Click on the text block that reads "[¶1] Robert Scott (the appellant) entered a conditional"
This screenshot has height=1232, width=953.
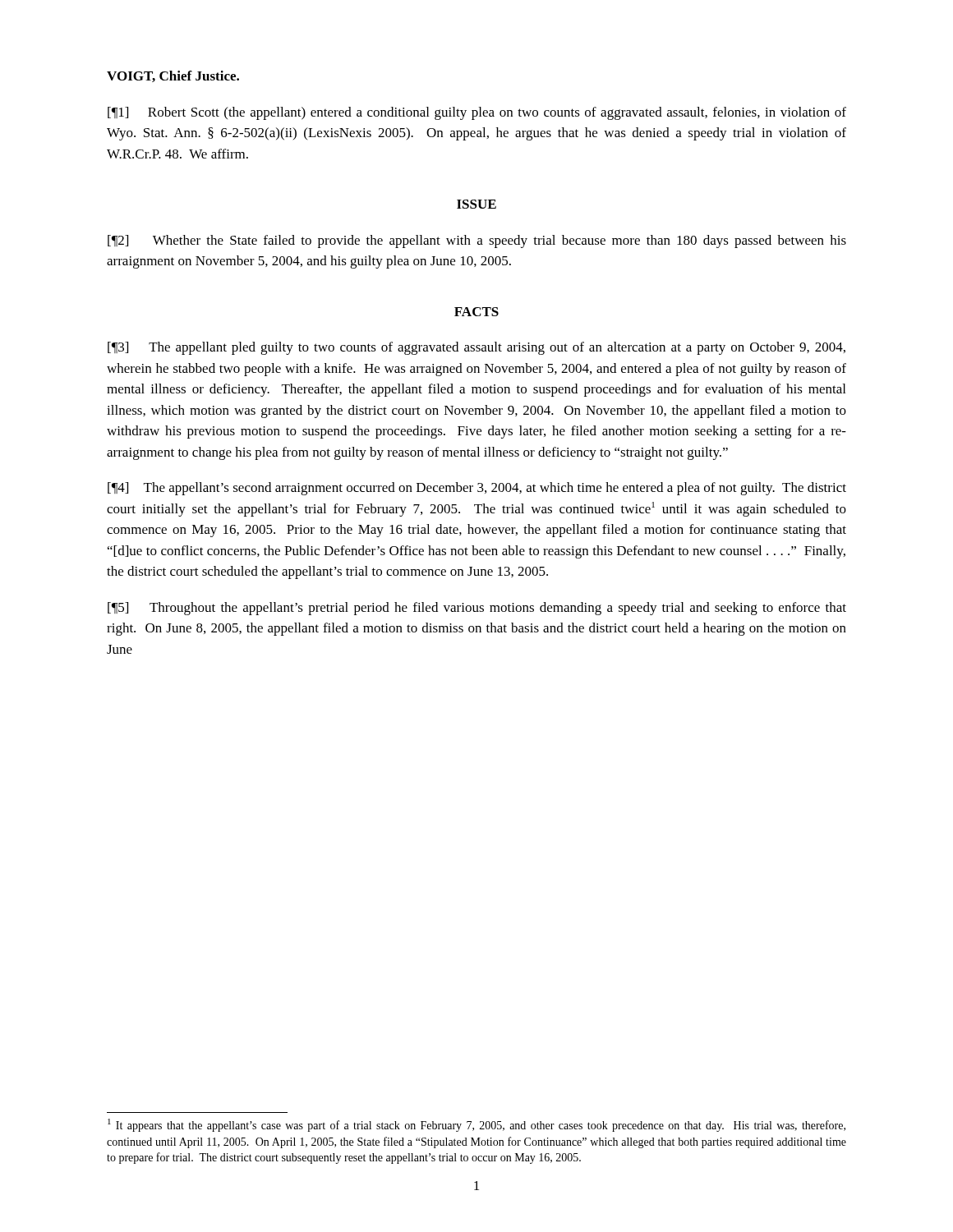pyautogui.click(x=476, y=133)
